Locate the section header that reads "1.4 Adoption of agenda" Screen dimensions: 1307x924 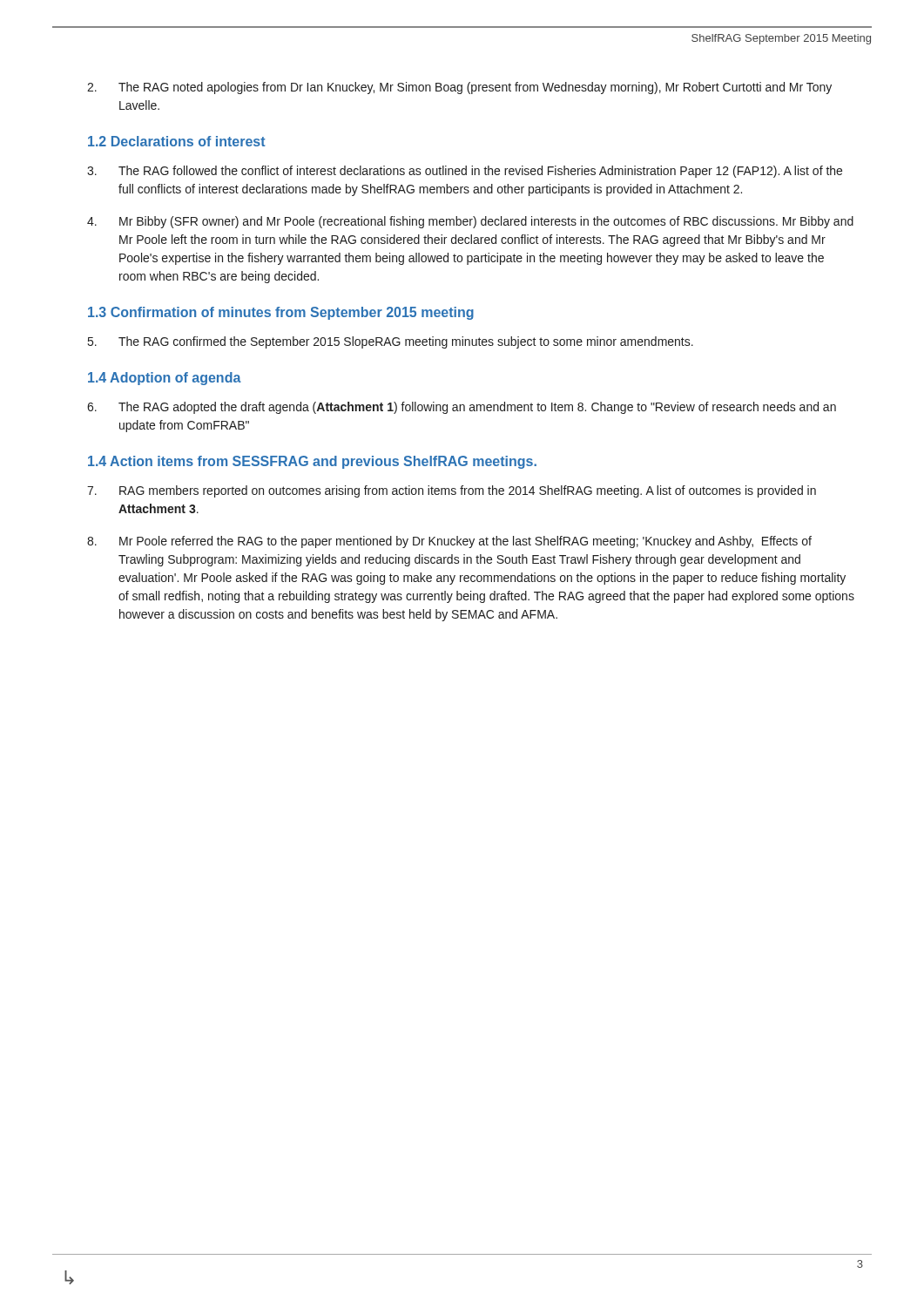click(x=164, y=378)
